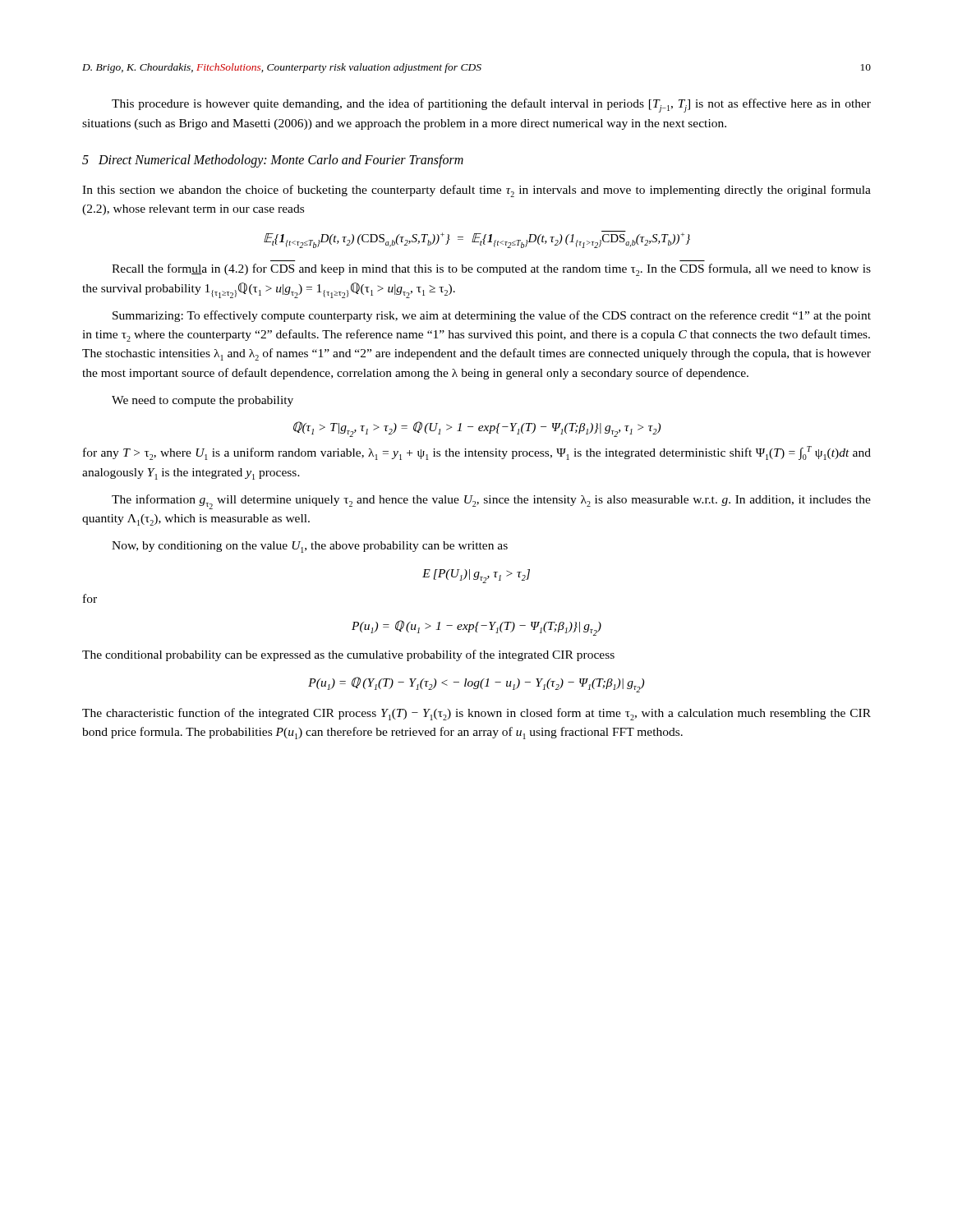
Task: Find the block on this page that starts "This procedure is"
Action: pos(476,113)
